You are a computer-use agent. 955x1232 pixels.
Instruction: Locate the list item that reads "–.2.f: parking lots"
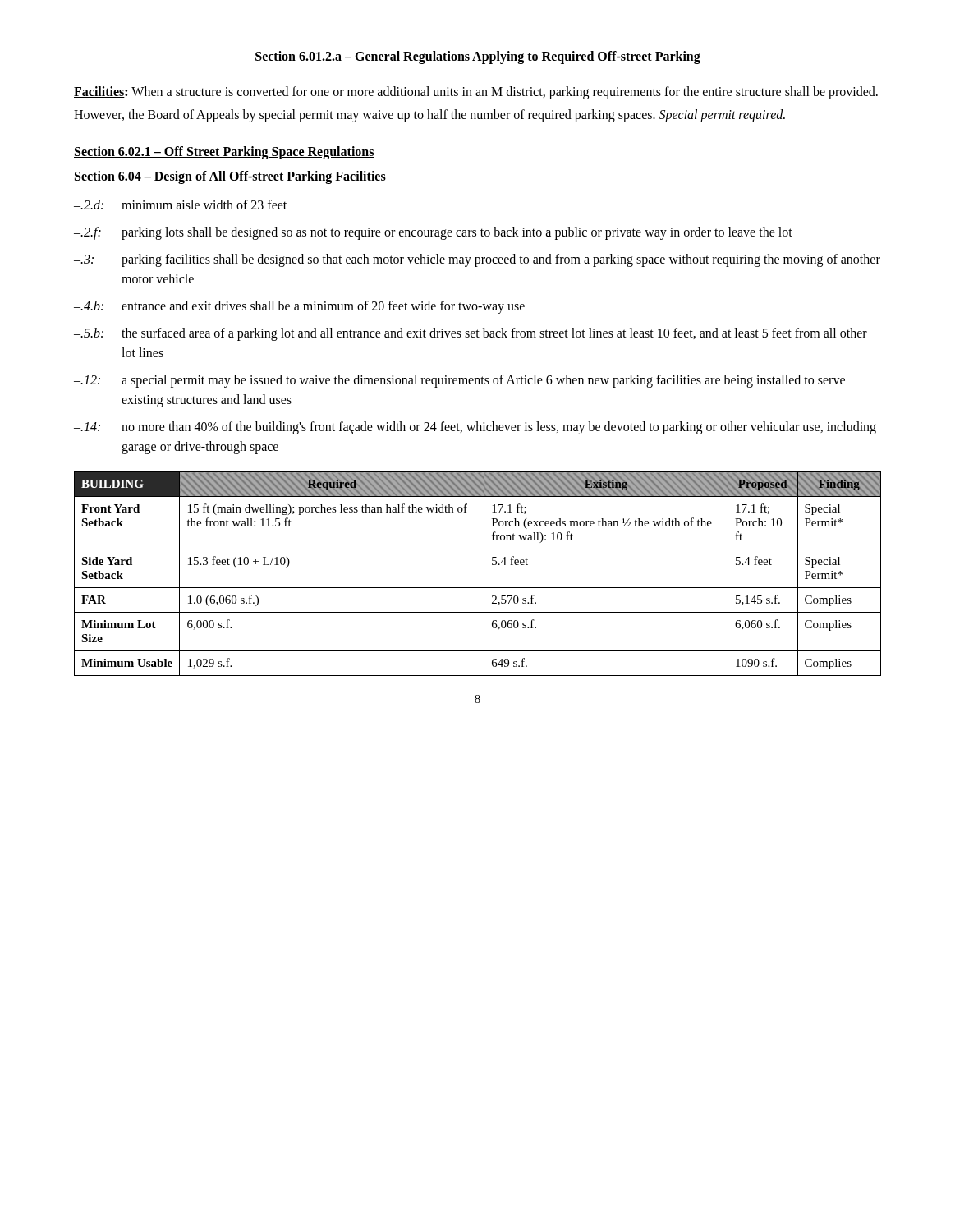[x=433, y=232]
